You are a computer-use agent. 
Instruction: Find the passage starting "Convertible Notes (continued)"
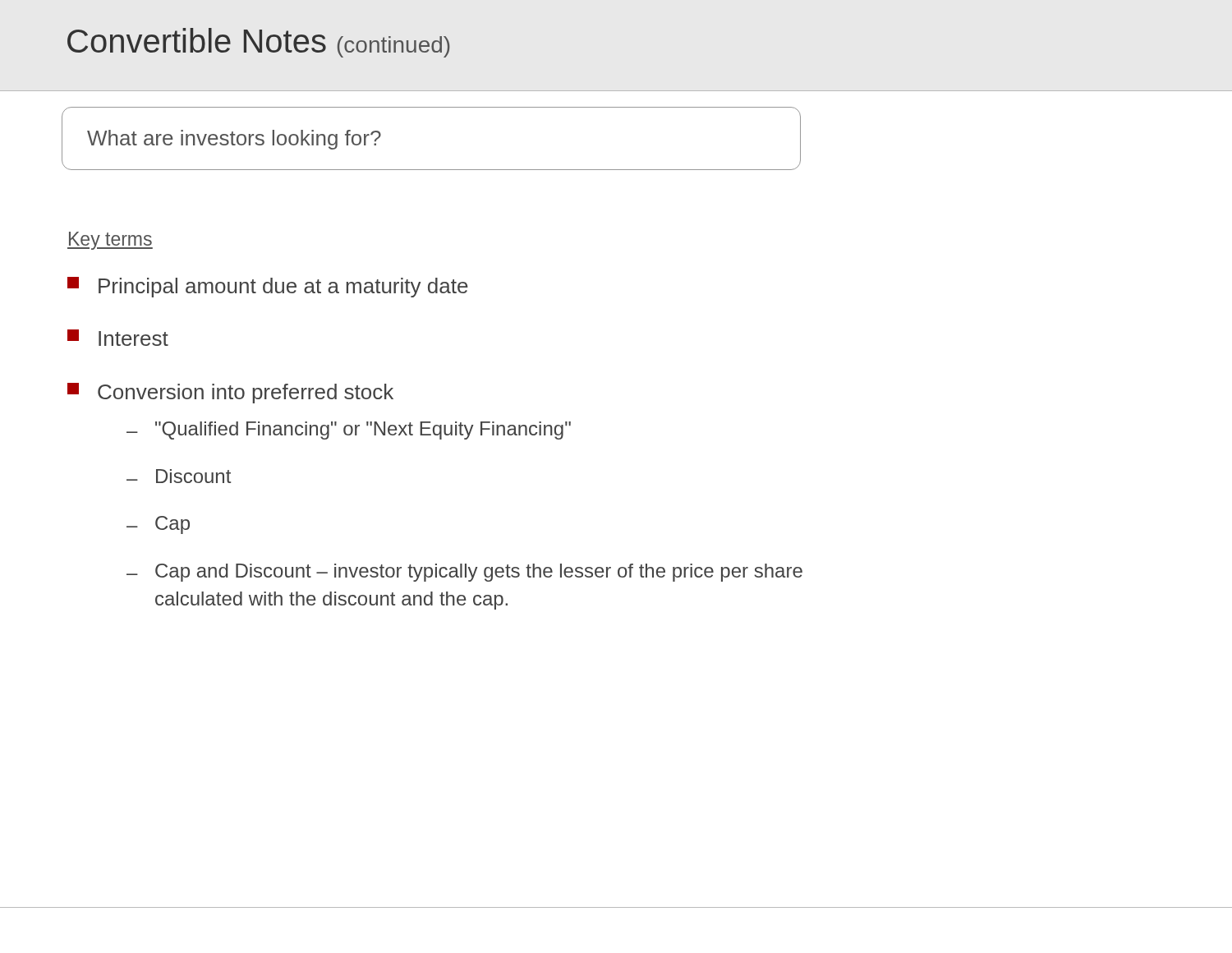click(x=258, y=41)
